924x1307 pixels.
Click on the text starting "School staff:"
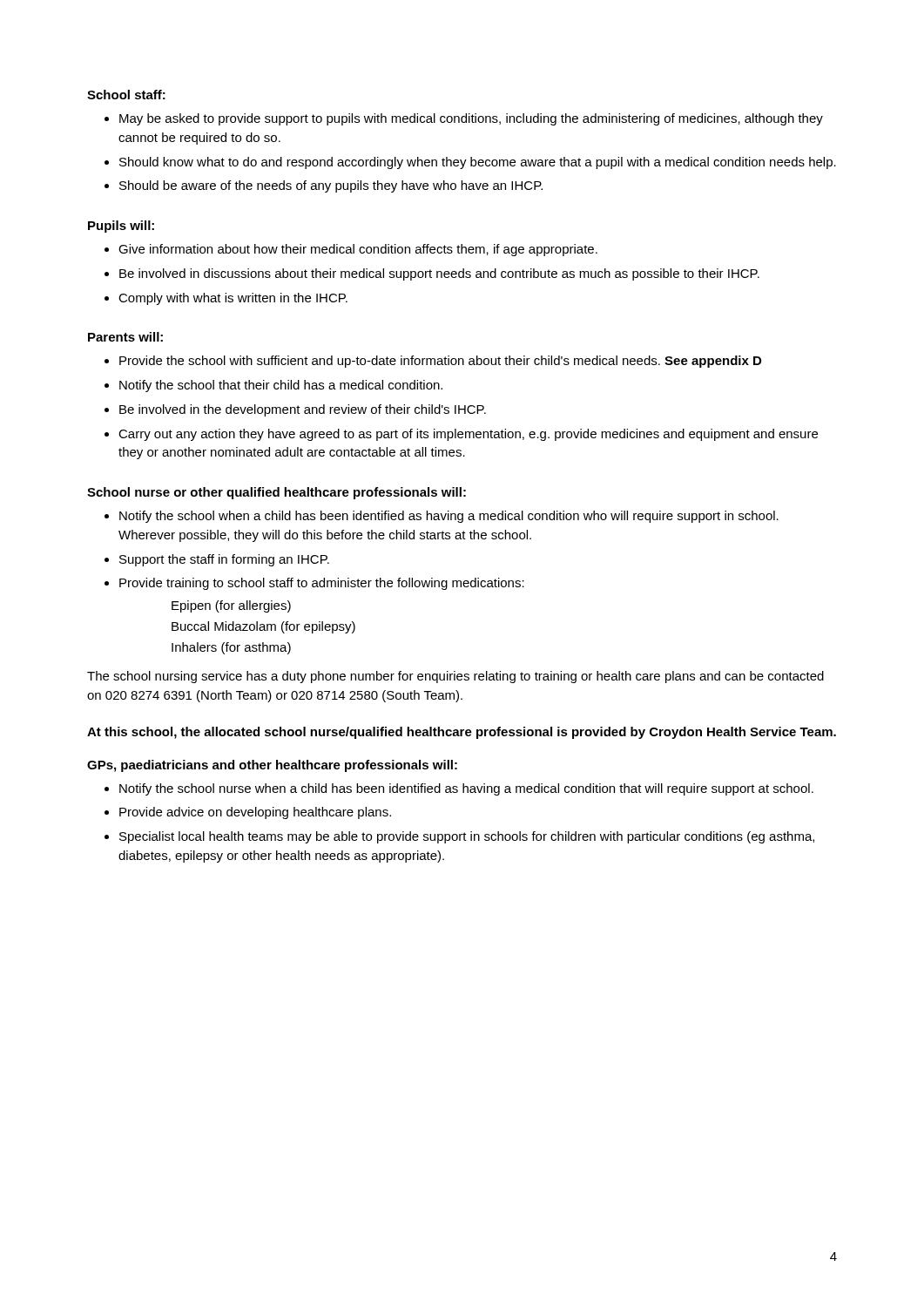tap(127, 95)
